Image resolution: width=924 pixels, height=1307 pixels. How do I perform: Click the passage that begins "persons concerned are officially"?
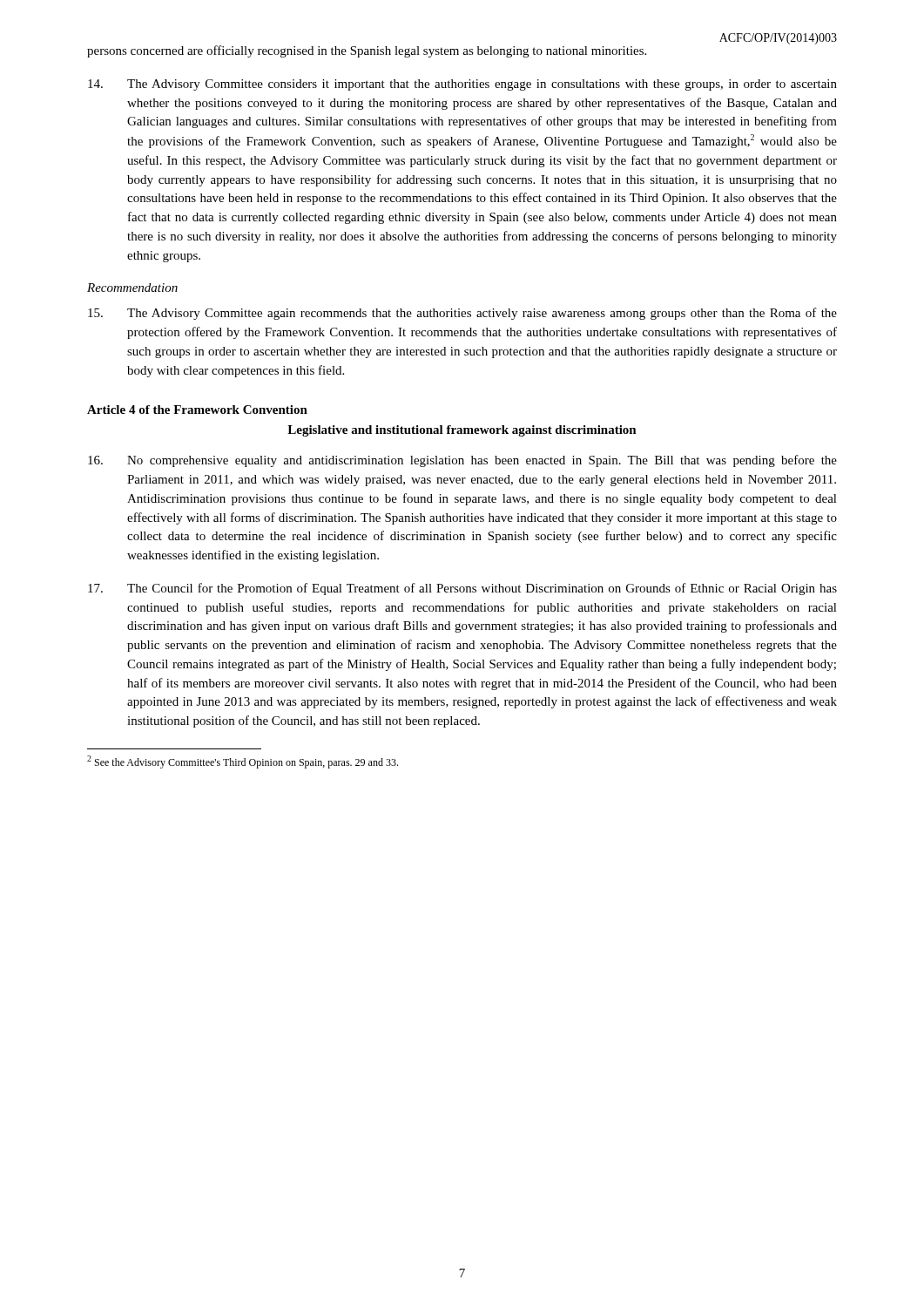pos(462,51)
